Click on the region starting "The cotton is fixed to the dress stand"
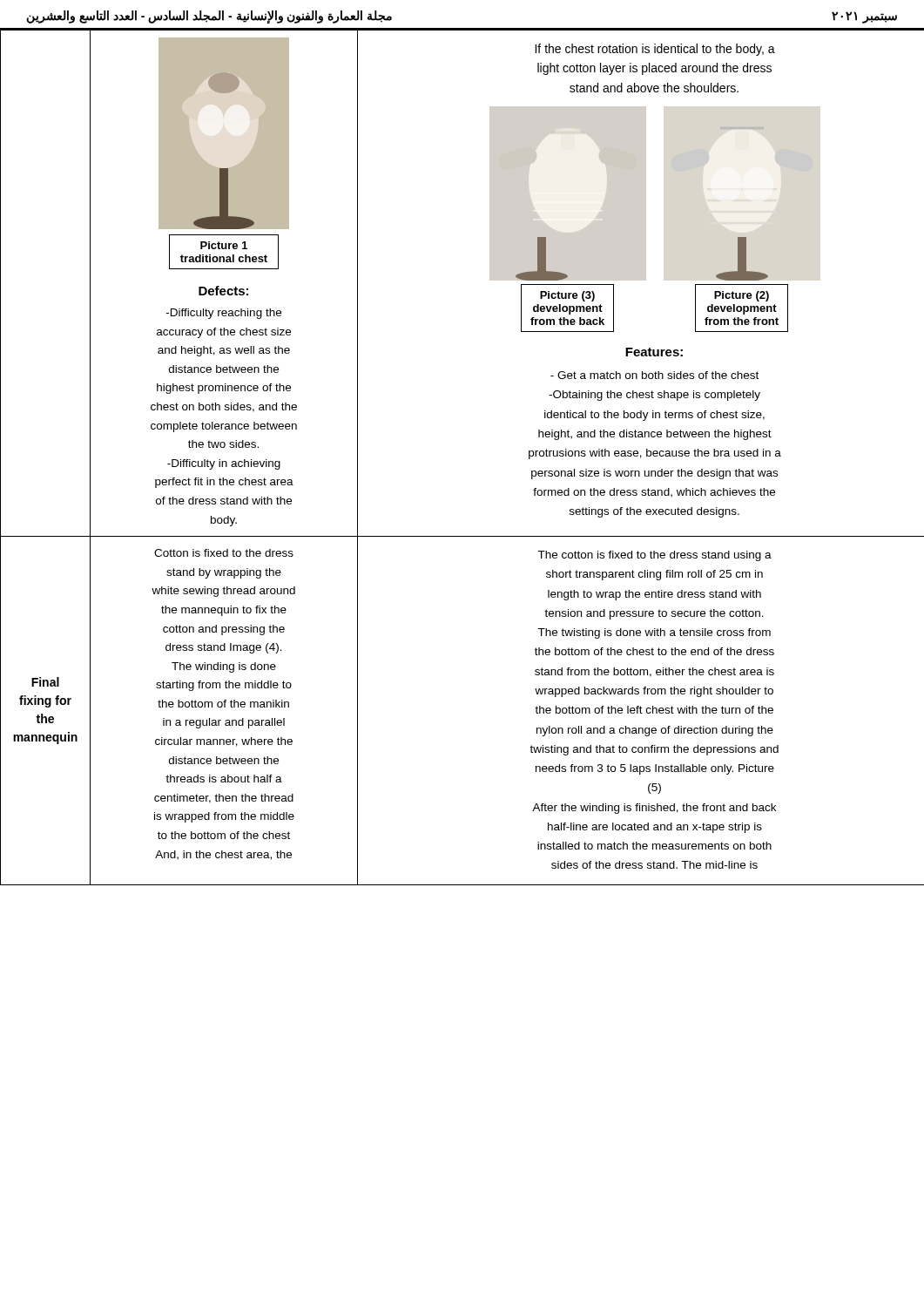 pos(654,710)
